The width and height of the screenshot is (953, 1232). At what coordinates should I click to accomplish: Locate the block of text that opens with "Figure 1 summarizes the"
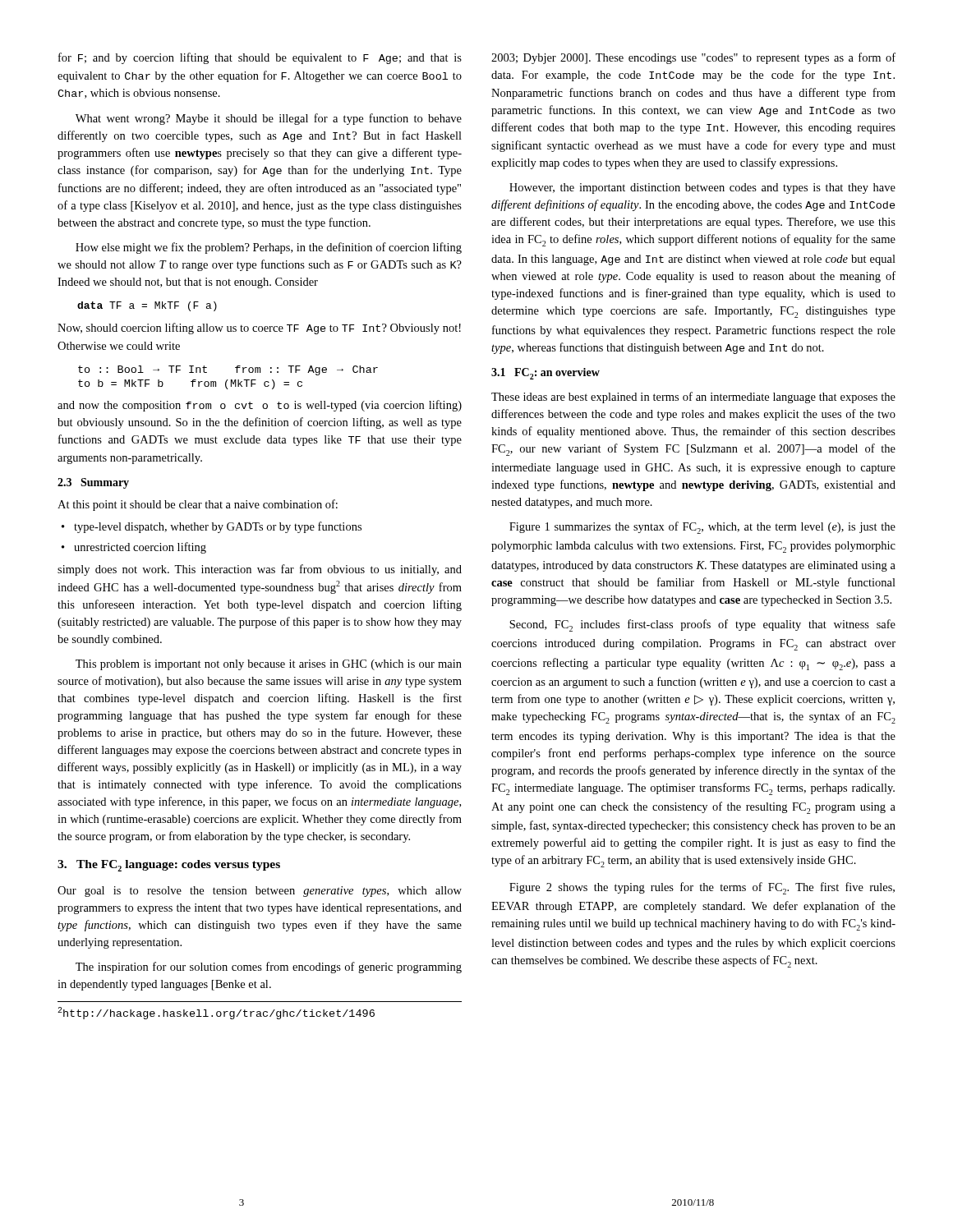click(x=693, y=563)
